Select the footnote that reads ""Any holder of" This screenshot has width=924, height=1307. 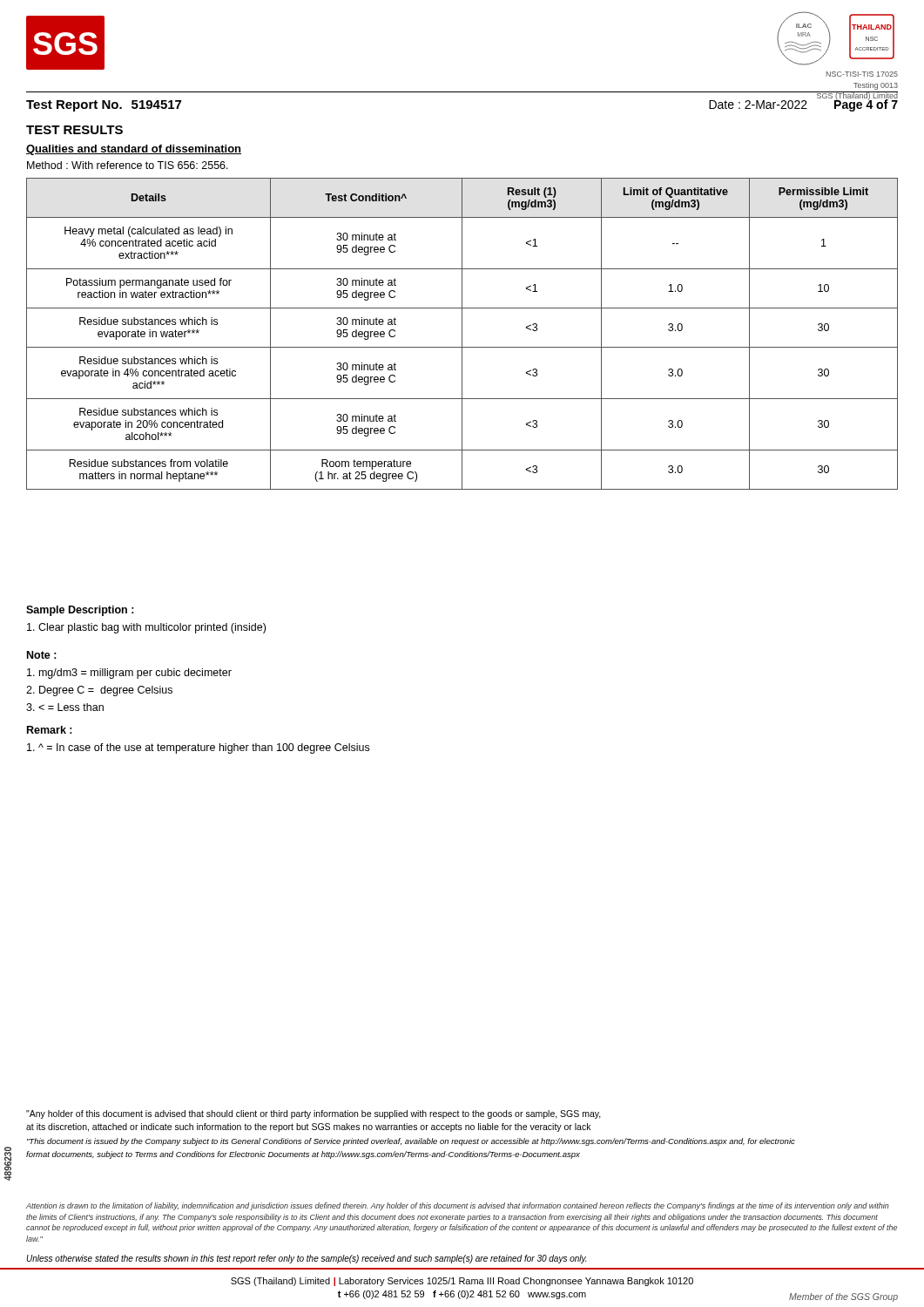pyautogui.click(x=411, y=1134)
